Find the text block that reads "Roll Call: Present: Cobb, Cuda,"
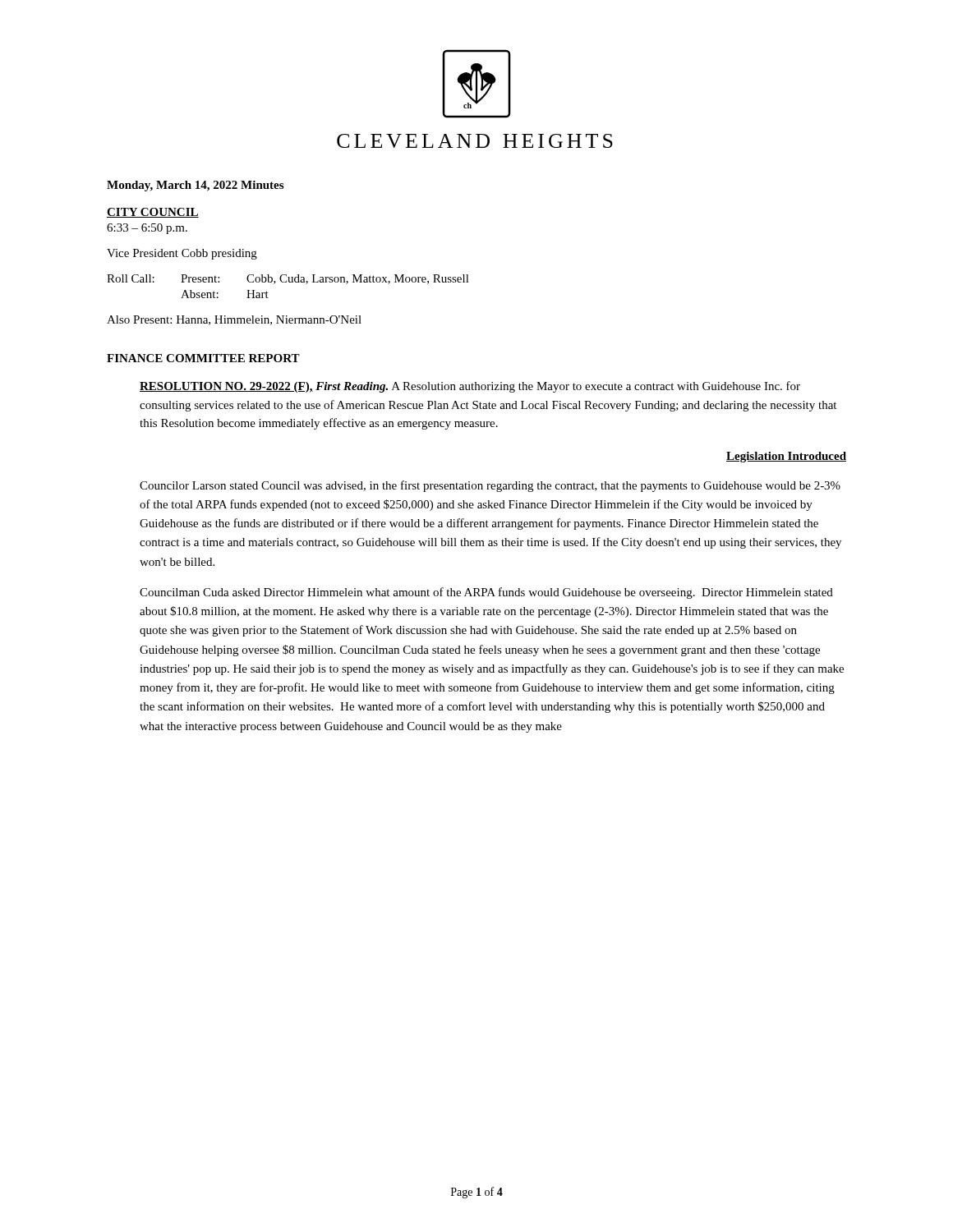This screenshot has height=1232, width=953. (288, 287)
